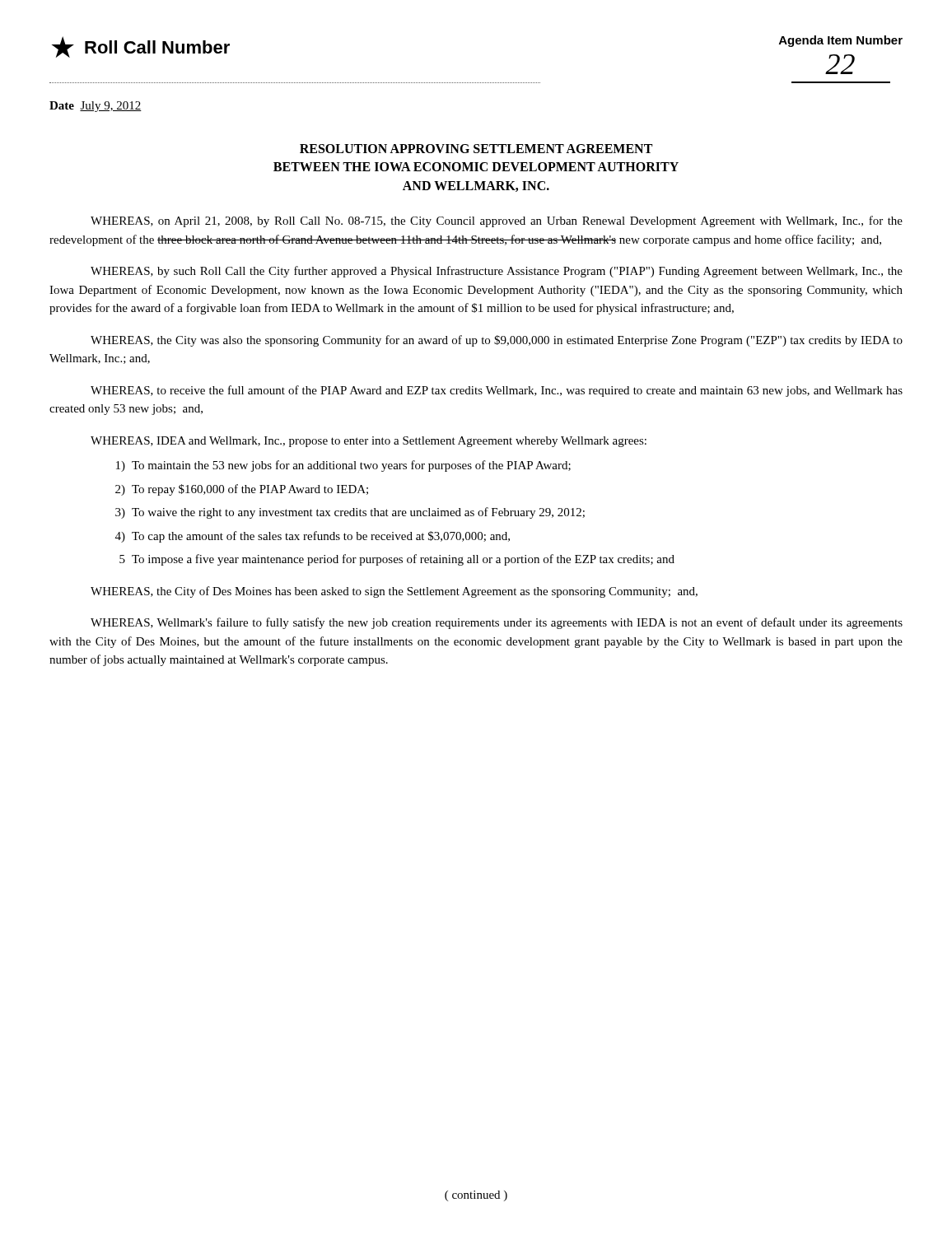
Task: Select the element starting "RESOLUTION APPROVING SETTLEMENT AGREEMENT BETWEEN THE IOWA ECONOMIC"
Action: 476,167
